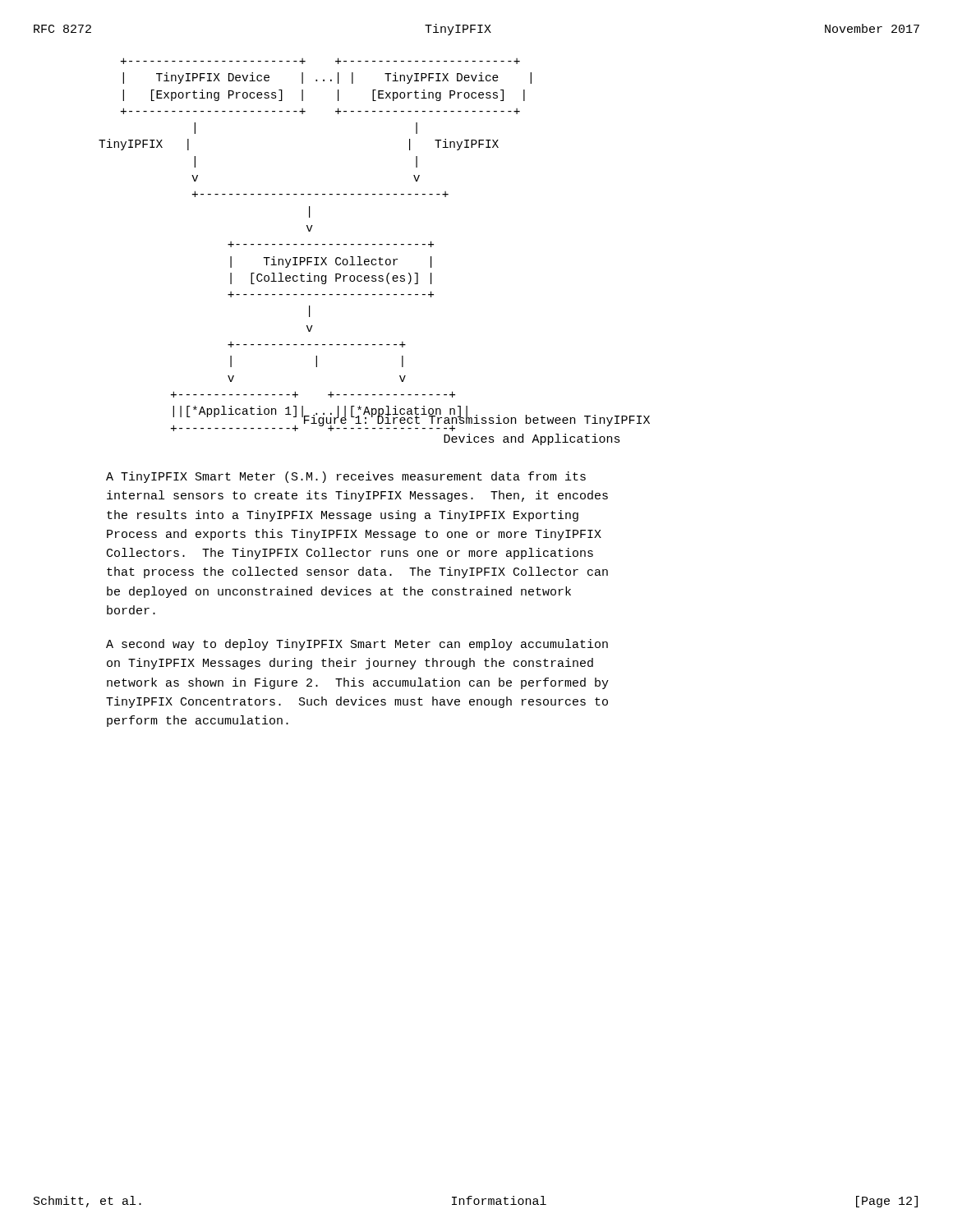The width and height of the screenshot is (953, 1232).
Task: Find the block starting "A second way to deploy"
Action: 468,683
